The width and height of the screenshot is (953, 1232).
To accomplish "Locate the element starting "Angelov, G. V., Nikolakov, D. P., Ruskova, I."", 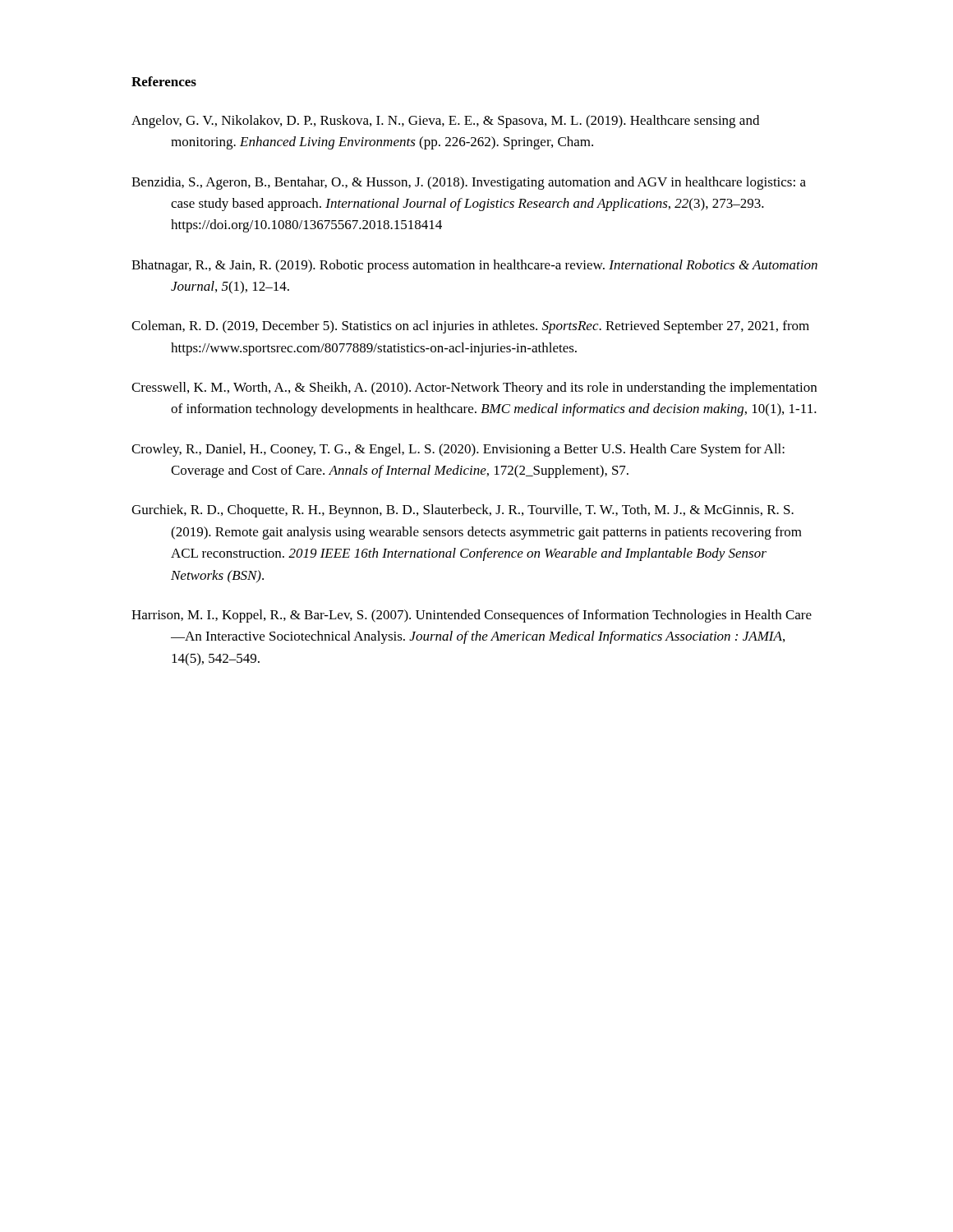I will coord(445,131).
